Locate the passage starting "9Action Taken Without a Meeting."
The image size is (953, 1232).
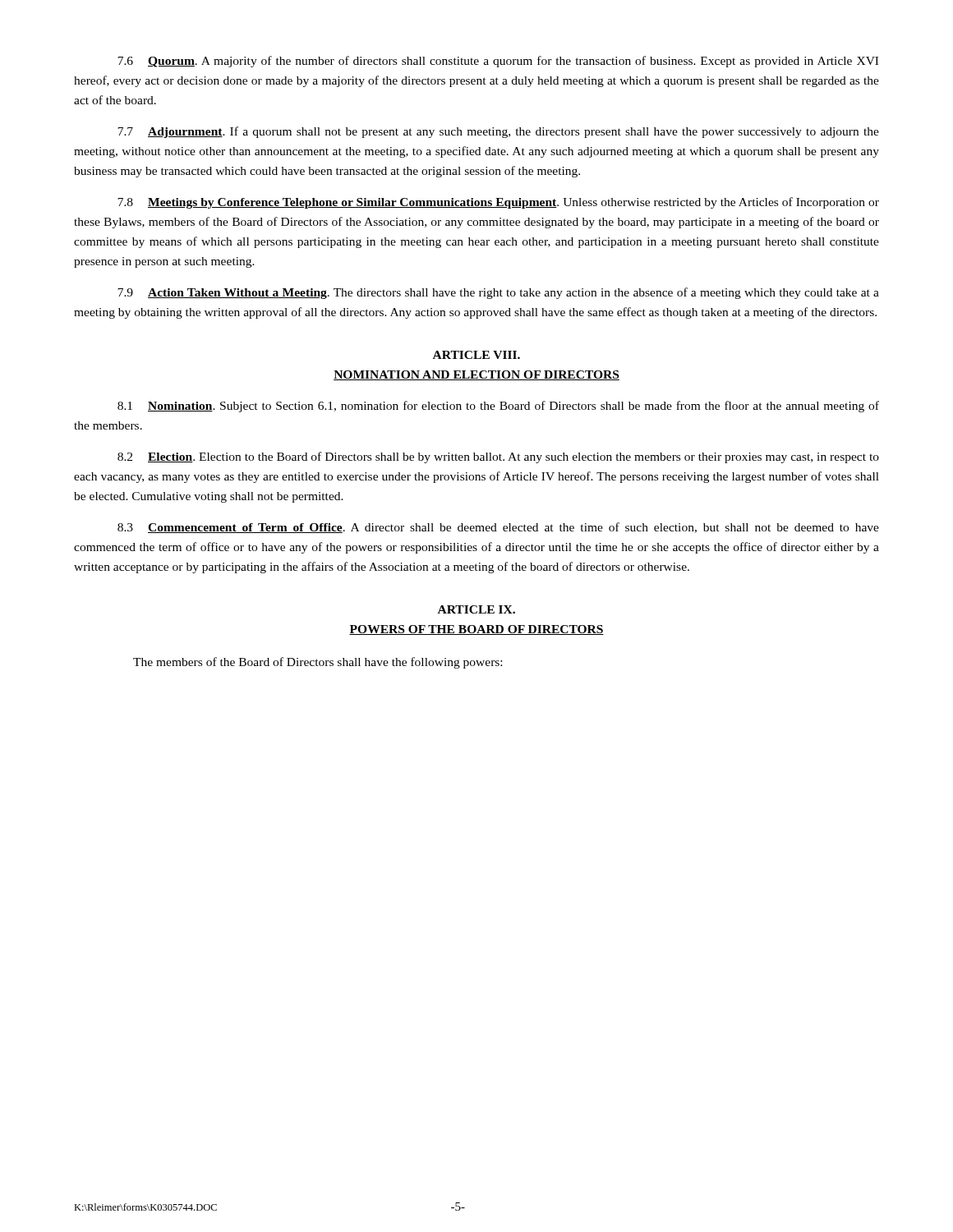476,301
